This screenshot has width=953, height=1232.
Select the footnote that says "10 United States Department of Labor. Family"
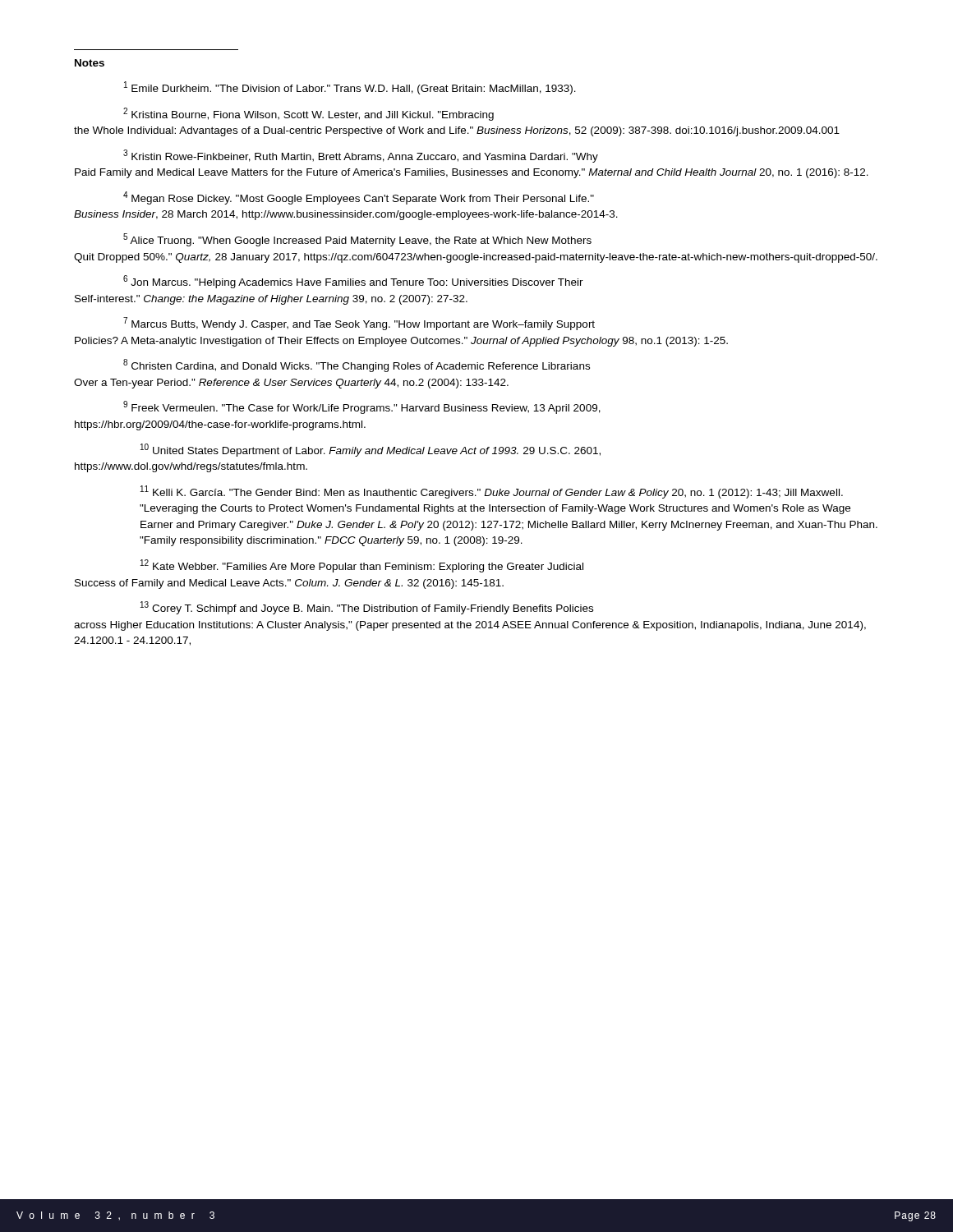coord(476,458)
